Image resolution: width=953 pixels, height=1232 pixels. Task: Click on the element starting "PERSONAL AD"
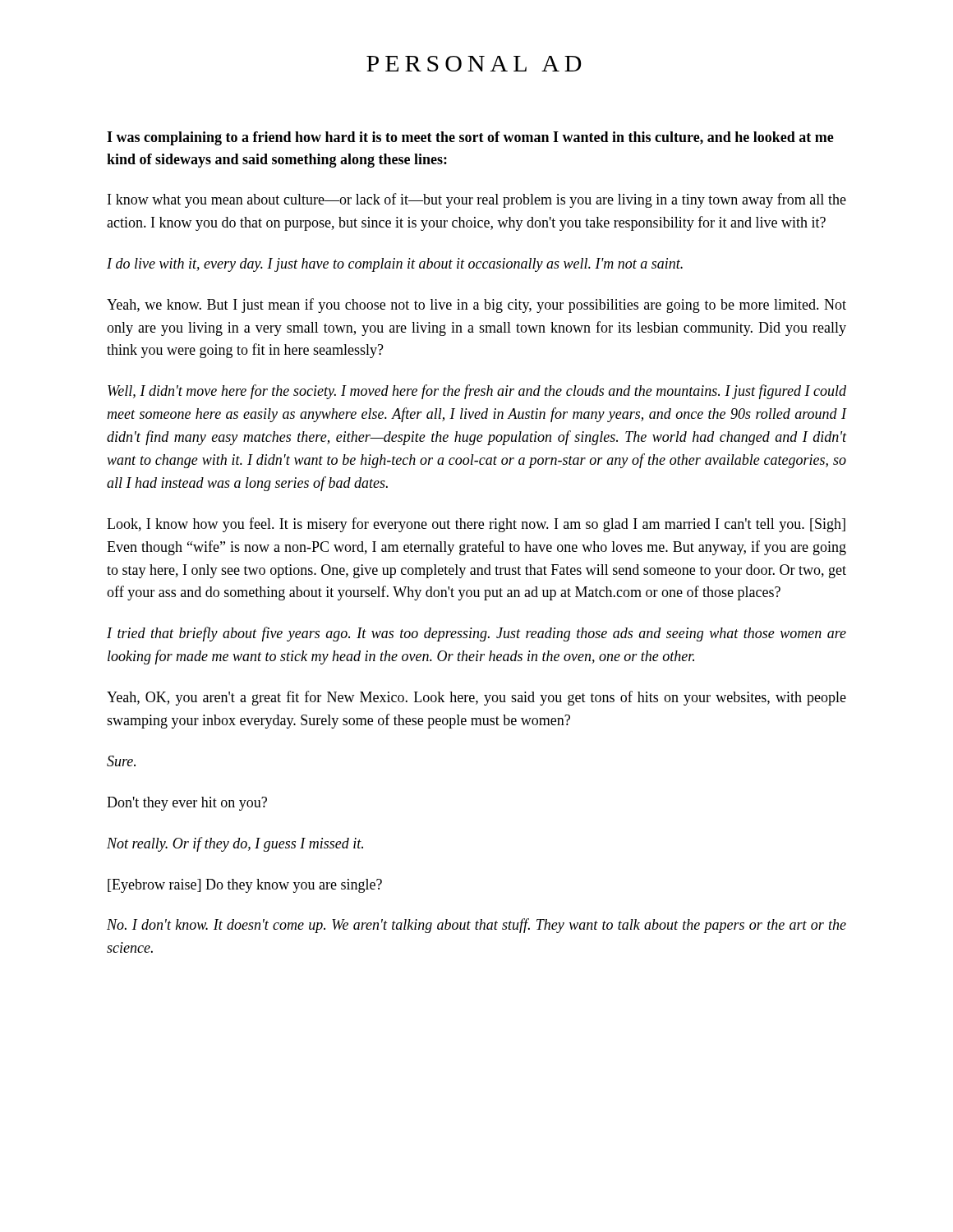coord(476,63)
